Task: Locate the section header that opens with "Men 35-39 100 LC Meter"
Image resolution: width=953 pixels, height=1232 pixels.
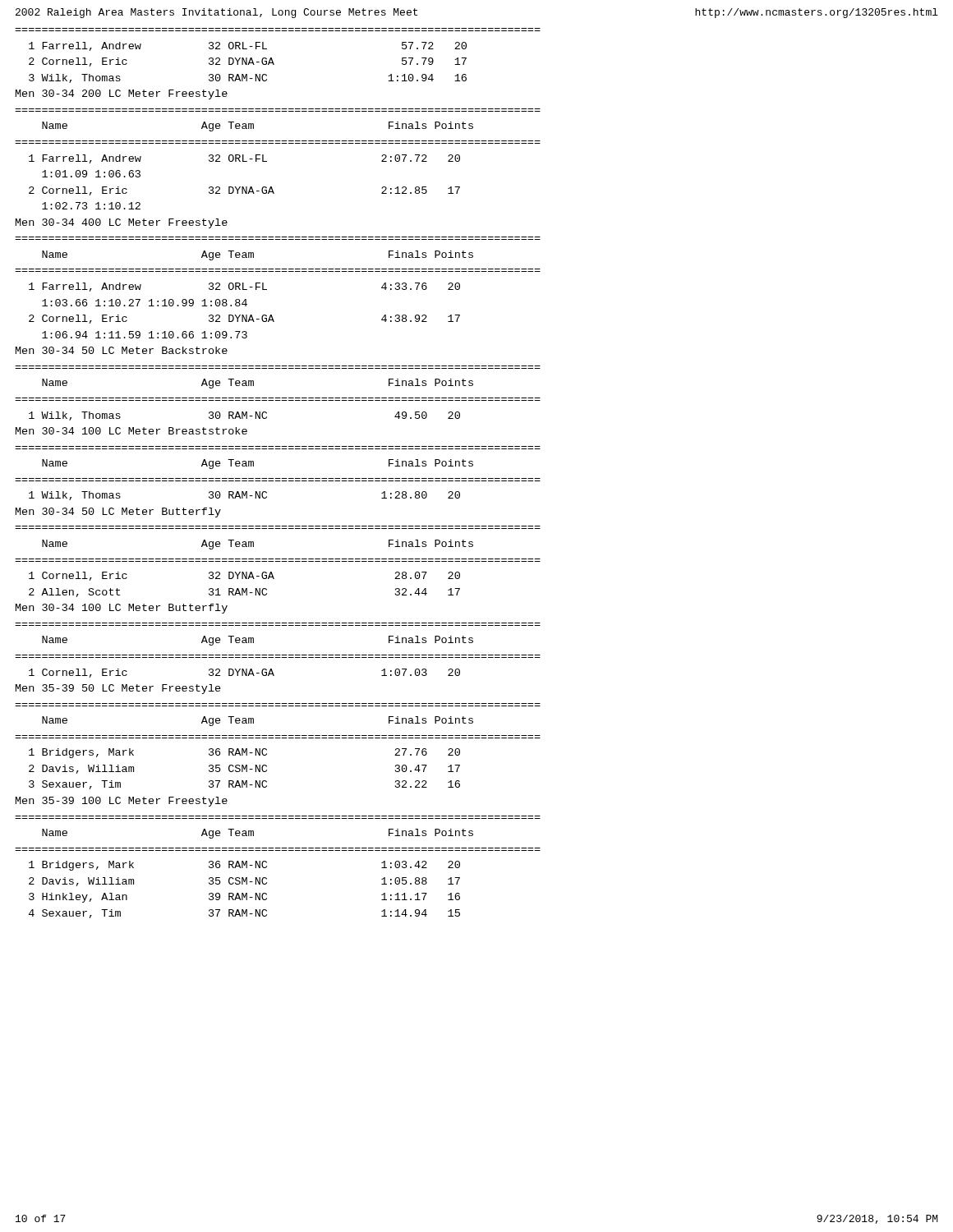Action: pyautogui.click(x=122, y=802)
